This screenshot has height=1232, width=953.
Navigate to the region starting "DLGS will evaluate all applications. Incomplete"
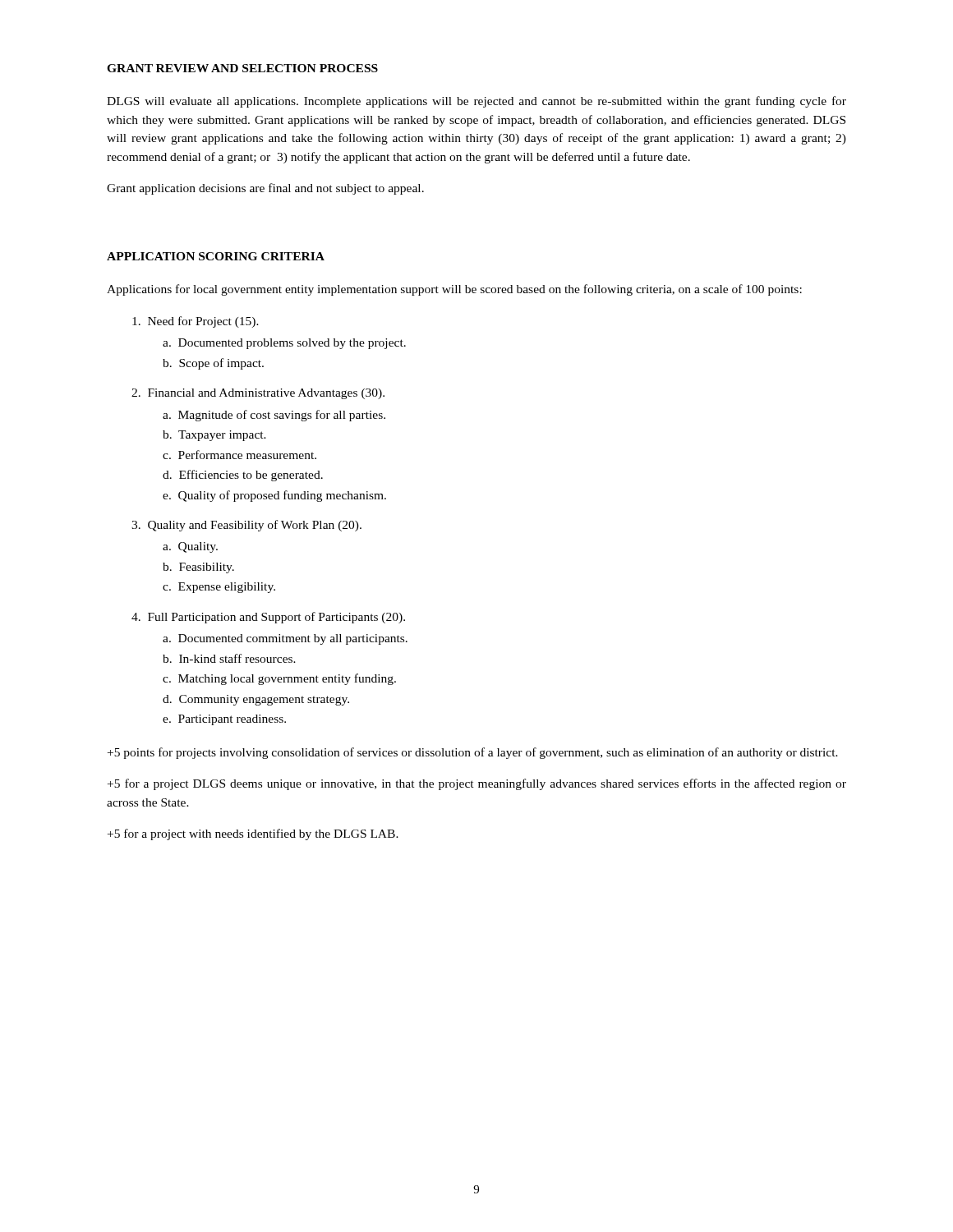click(476, 129)
